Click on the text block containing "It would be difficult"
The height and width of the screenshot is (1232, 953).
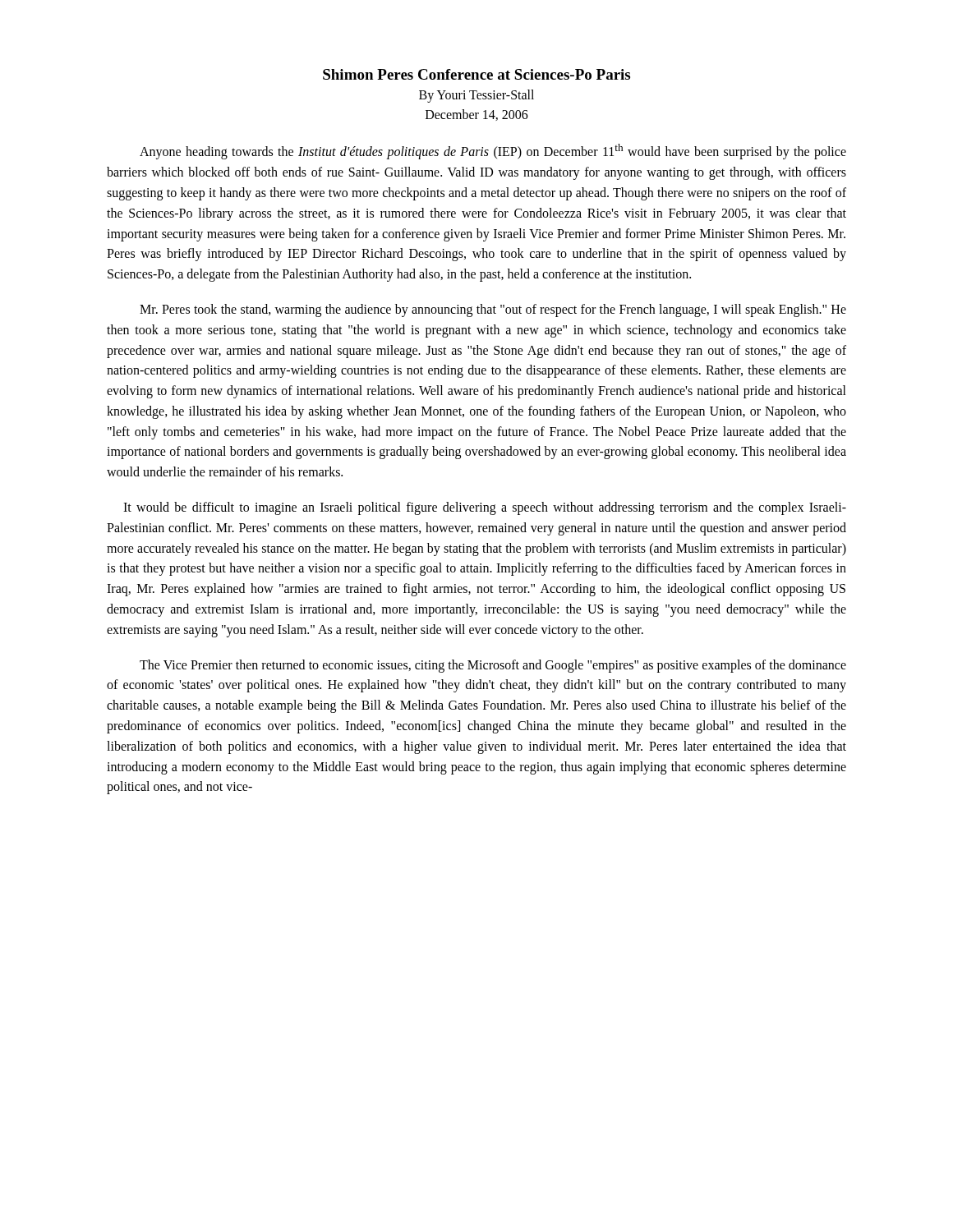click(x=476, y=568)
